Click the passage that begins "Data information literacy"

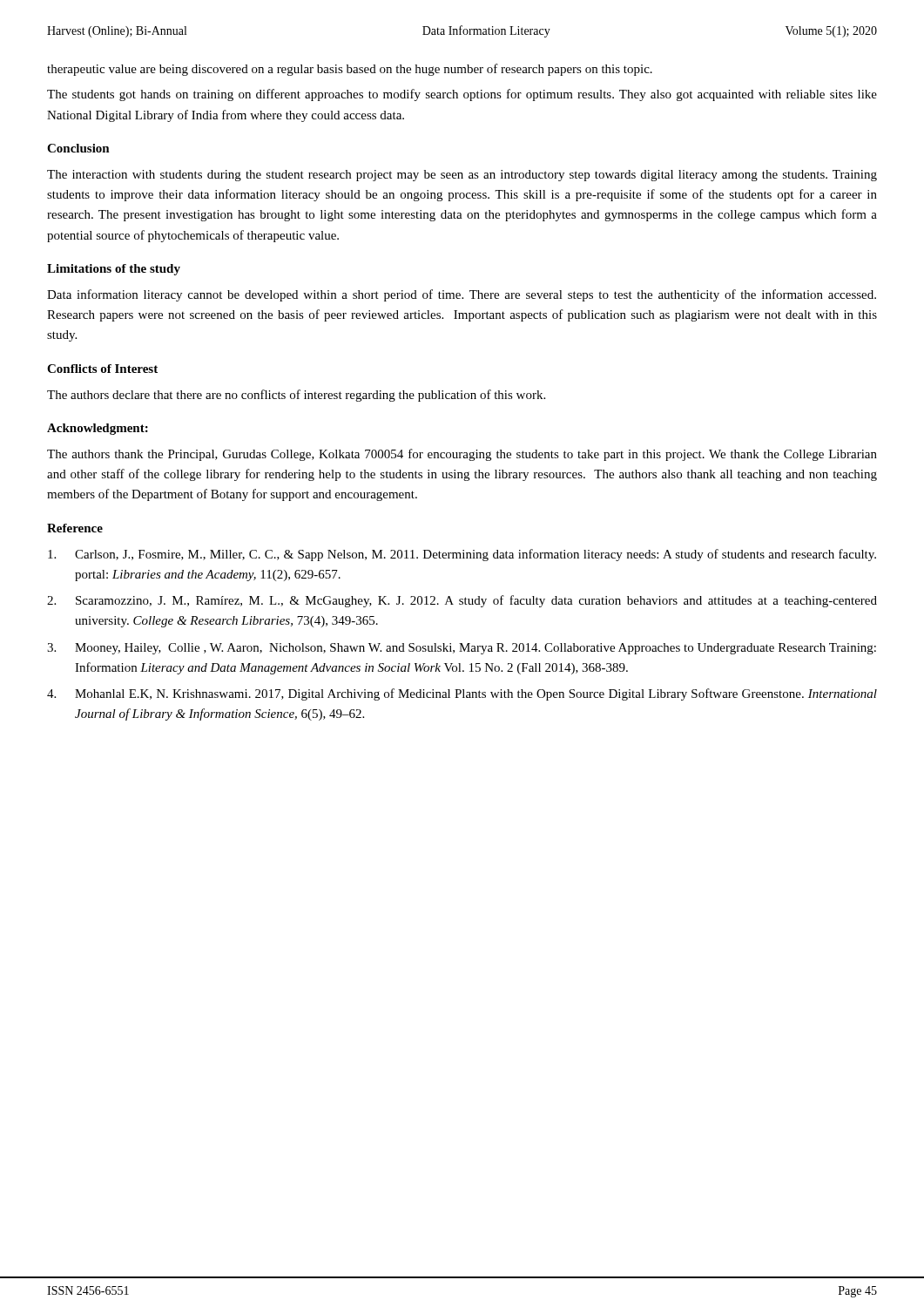tap(462, 315)
